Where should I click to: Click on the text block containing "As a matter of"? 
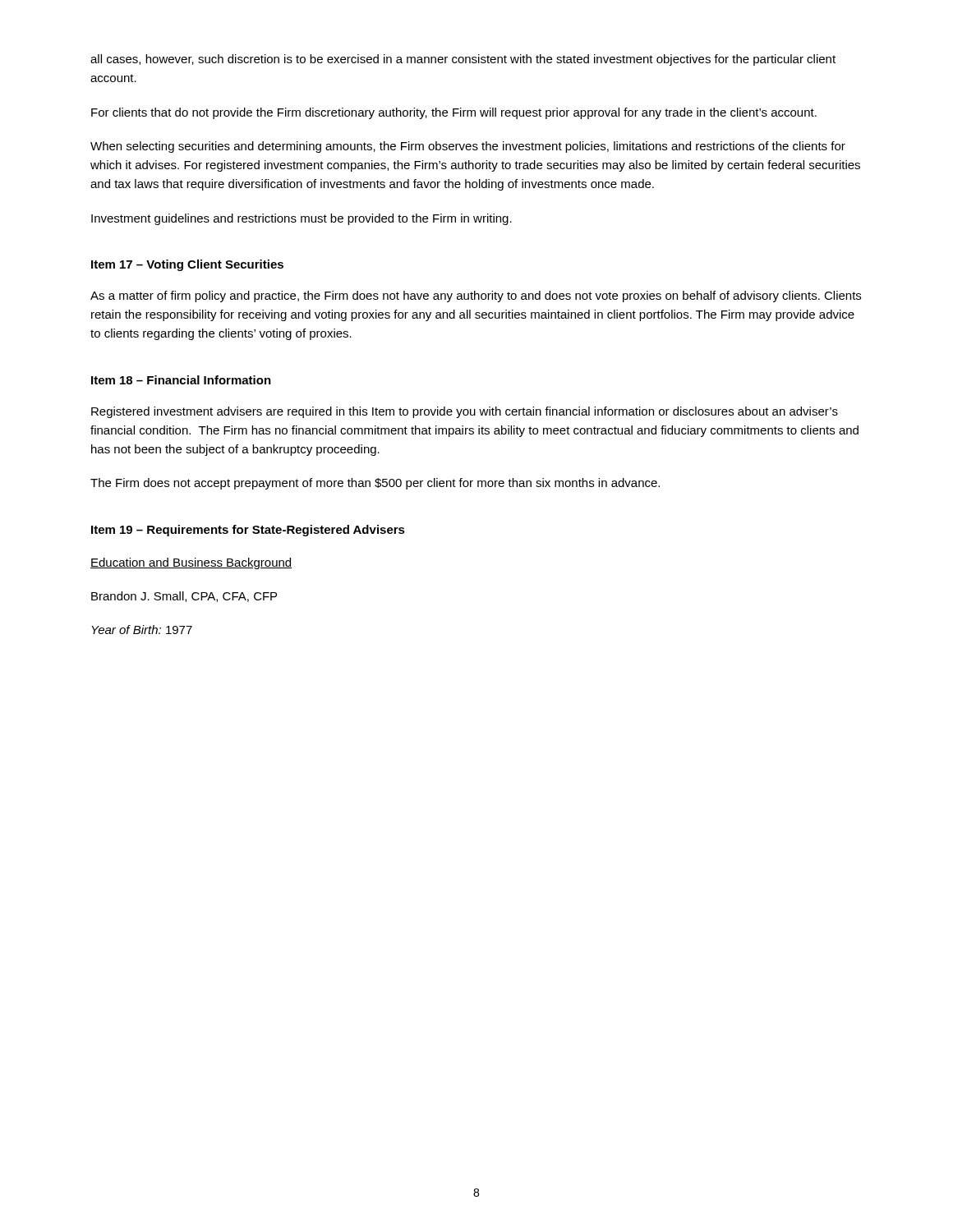tap(476, 314)
